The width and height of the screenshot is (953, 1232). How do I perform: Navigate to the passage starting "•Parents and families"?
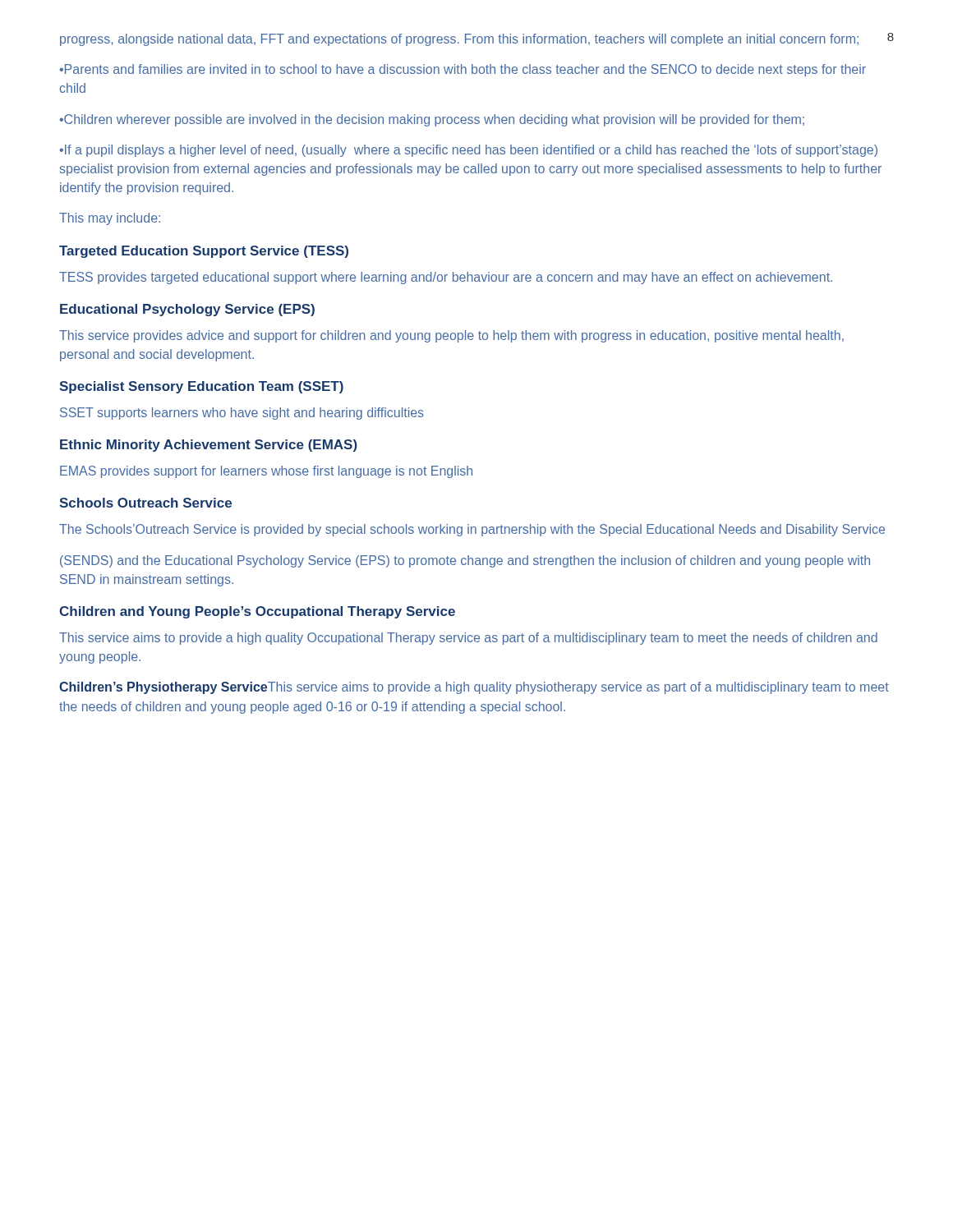(x=476, y=79)
